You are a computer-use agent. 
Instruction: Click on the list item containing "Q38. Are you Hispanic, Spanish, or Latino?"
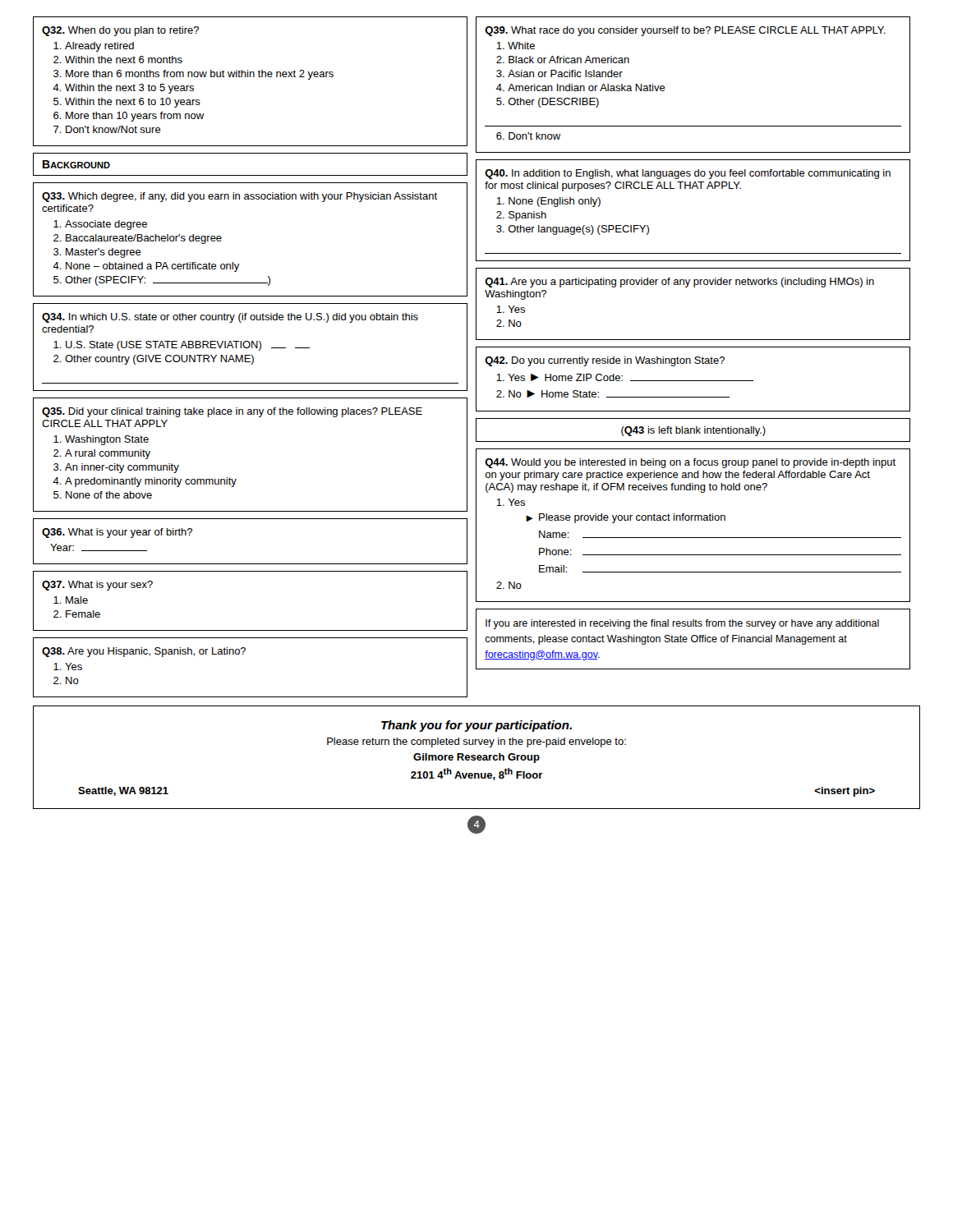(x=144, y=652)
